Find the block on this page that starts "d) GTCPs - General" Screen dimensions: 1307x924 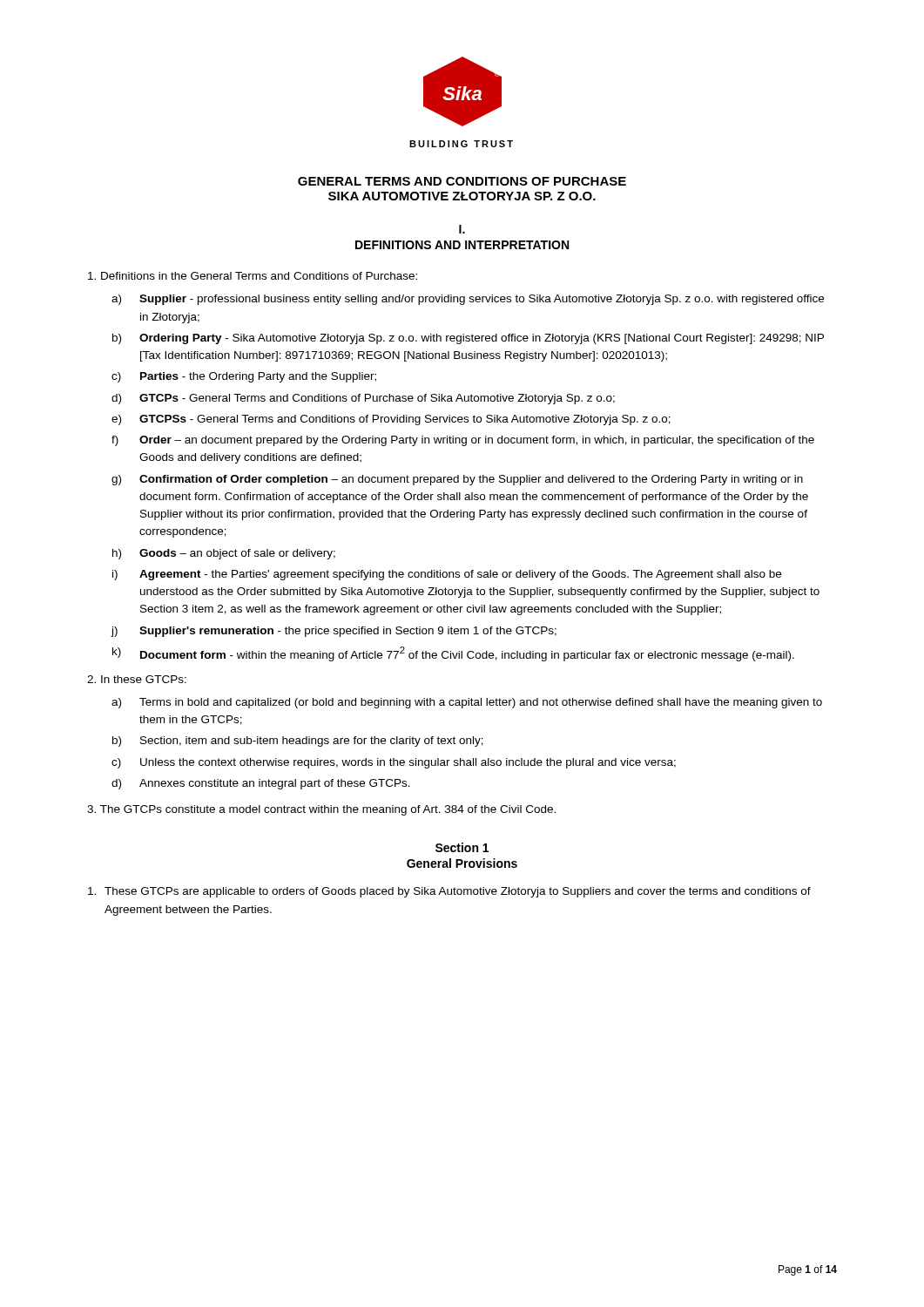click(474, 398)
